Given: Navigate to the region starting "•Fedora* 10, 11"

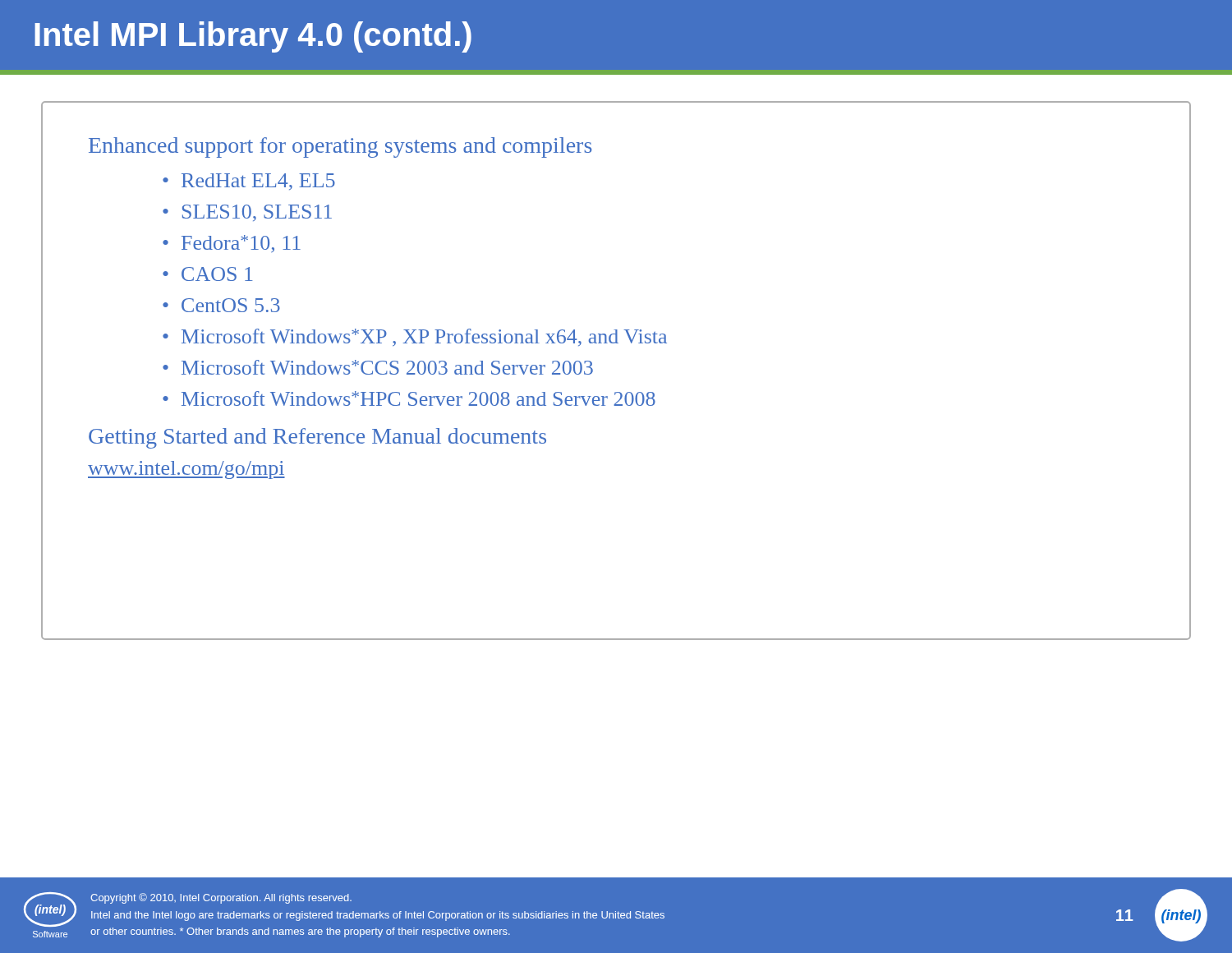Looking at the screenshot, I should pyautogui.click(x=232, y=243).
